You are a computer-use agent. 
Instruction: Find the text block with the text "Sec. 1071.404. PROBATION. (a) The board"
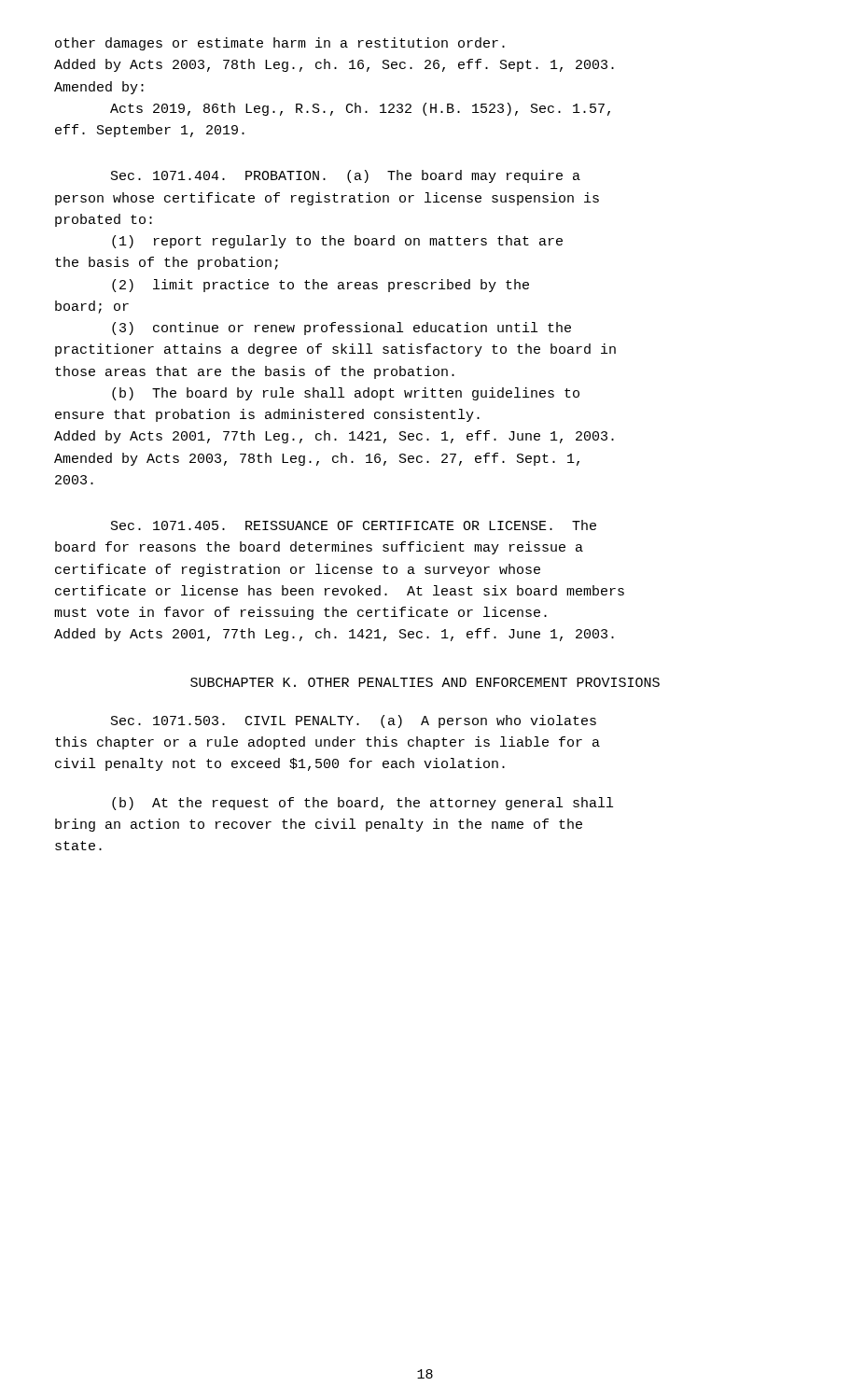point(425,199)
